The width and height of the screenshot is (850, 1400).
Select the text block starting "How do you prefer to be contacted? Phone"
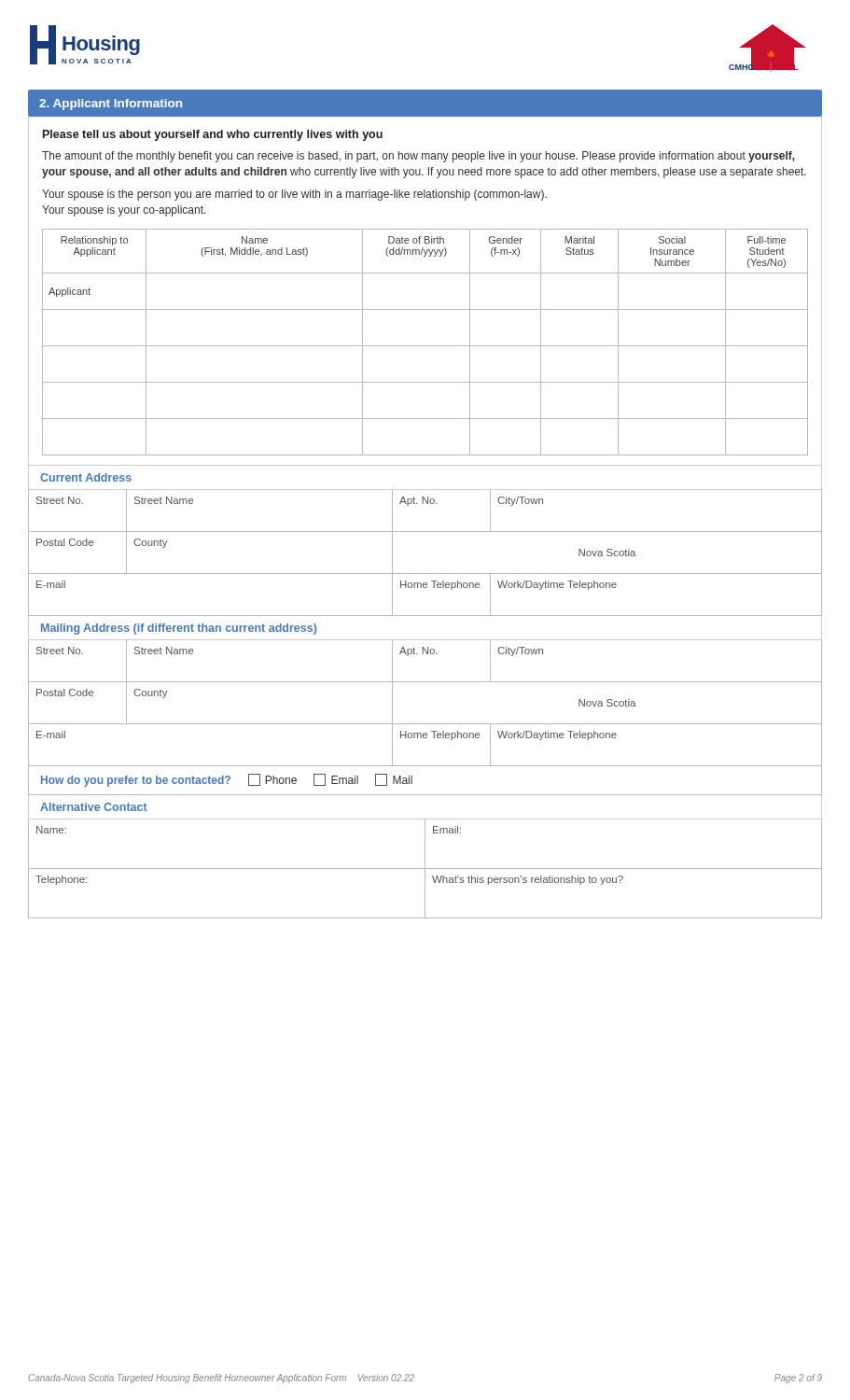click(x=226, y=780)
